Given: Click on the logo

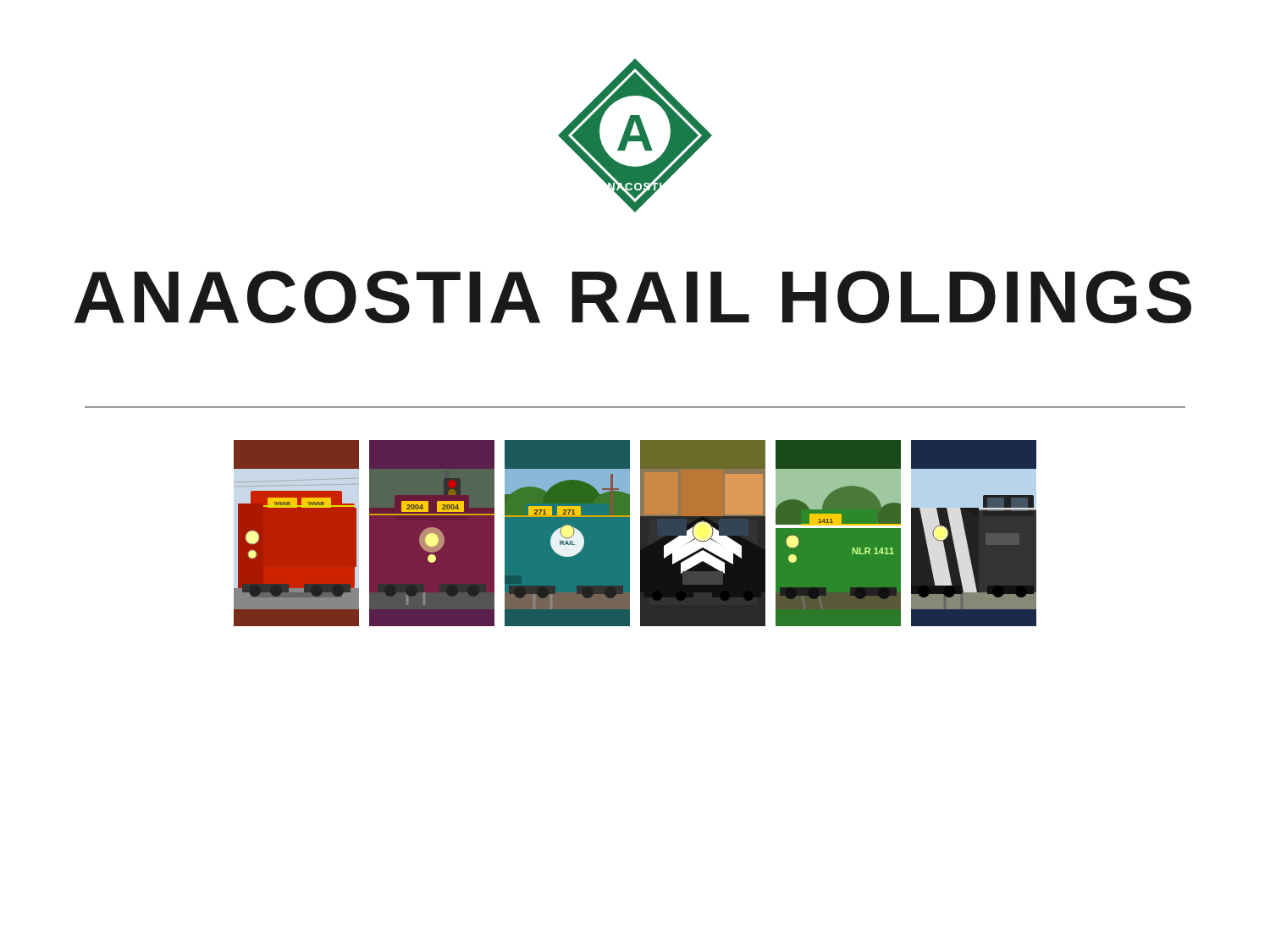Looking at the screenshot, I should point(635,135).
